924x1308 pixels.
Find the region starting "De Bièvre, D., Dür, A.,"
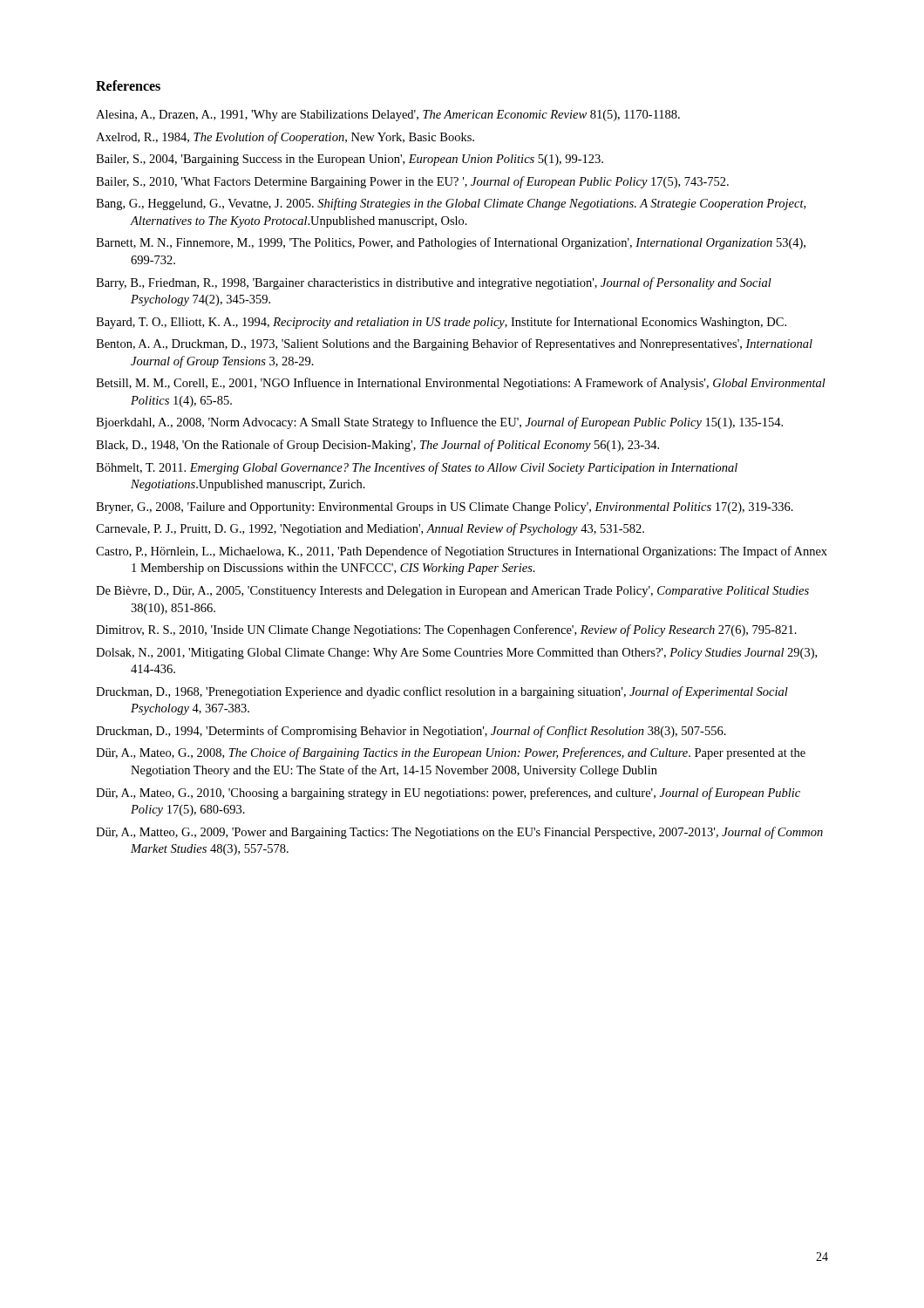coord(452,599)
